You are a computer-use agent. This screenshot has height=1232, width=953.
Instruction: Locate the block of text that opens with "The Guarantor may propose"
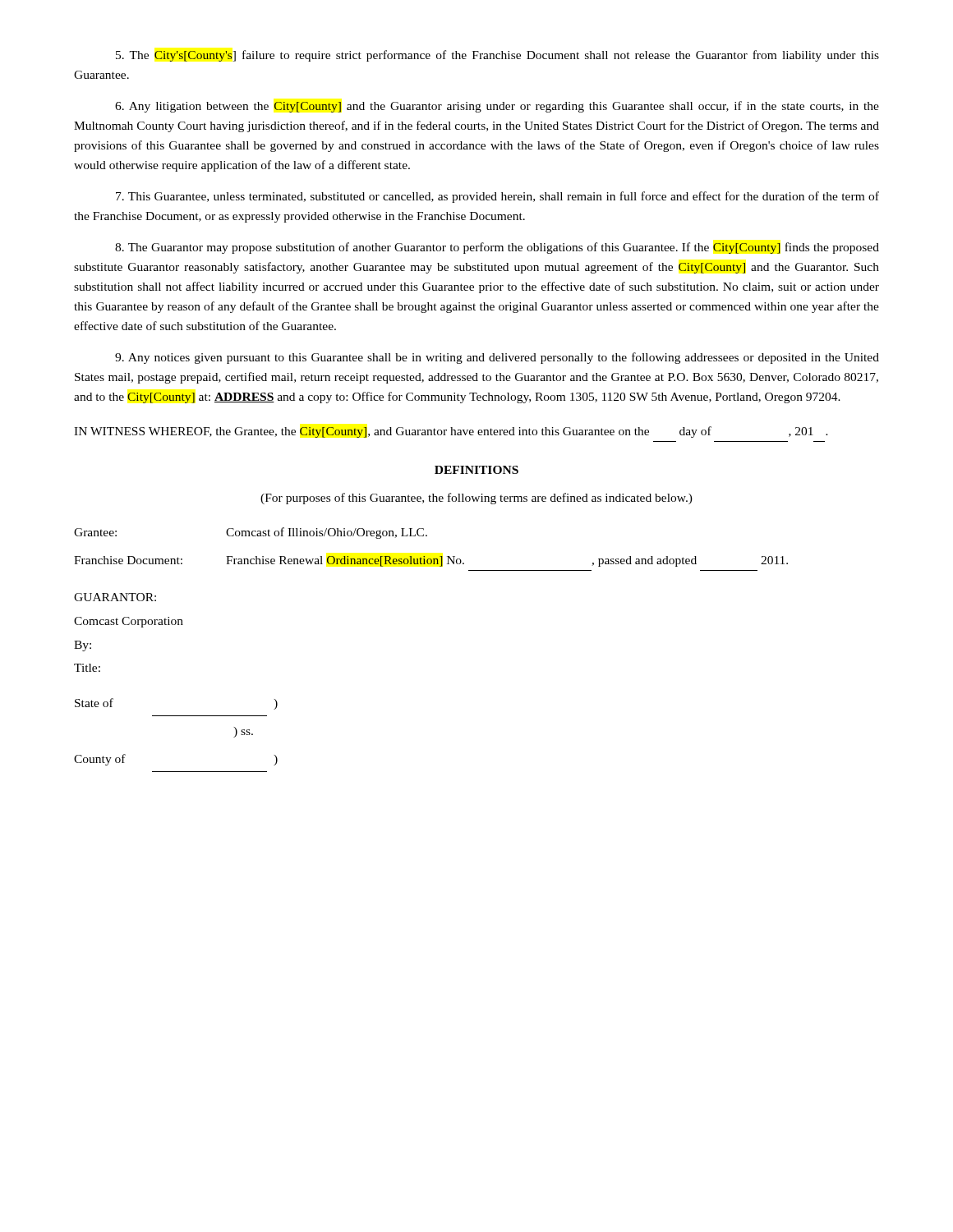pos(476,287)
